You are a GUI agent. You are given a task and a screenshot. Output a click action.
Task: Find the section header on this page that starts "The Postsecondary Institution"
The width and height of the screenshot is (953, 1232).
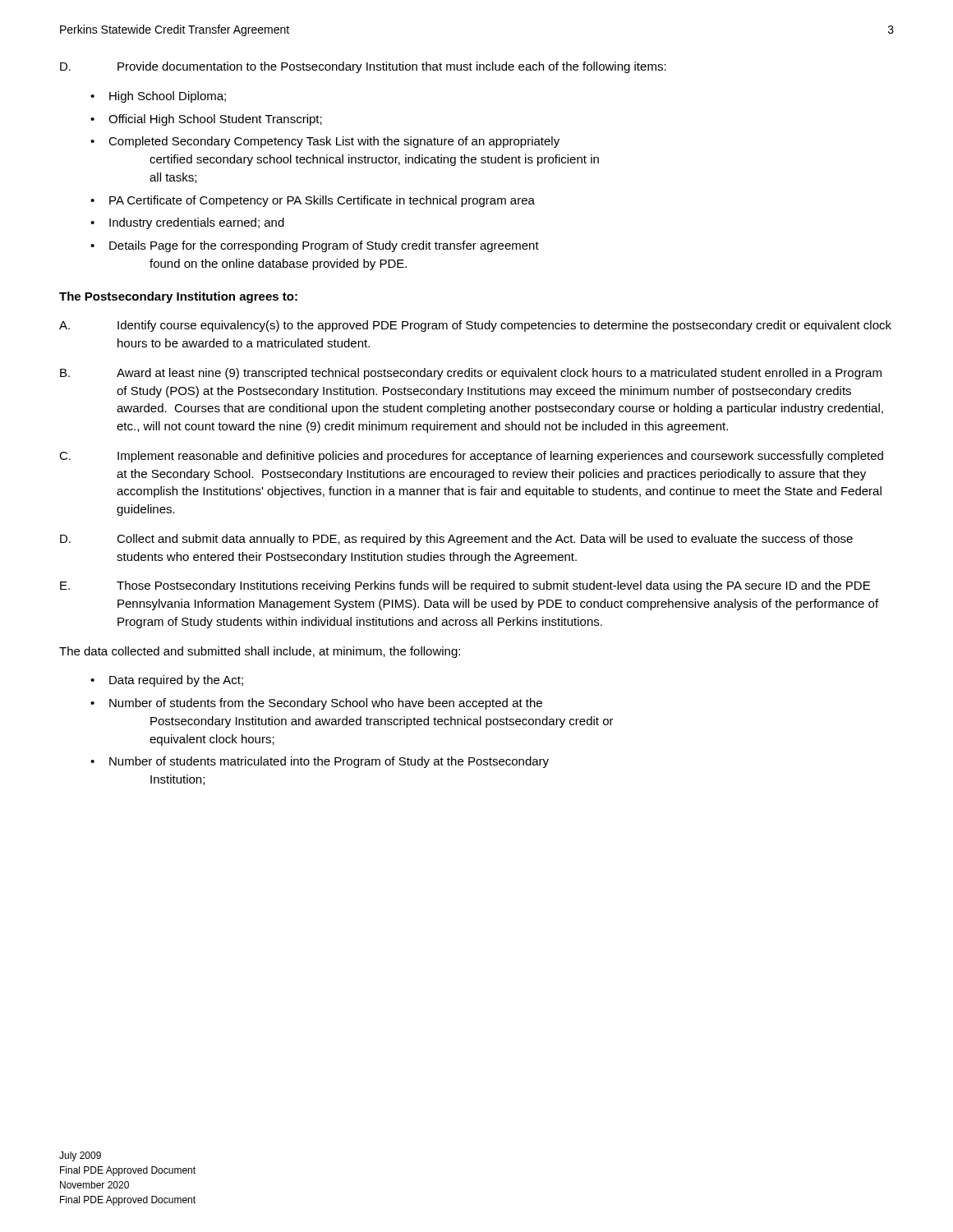(179, 296)
